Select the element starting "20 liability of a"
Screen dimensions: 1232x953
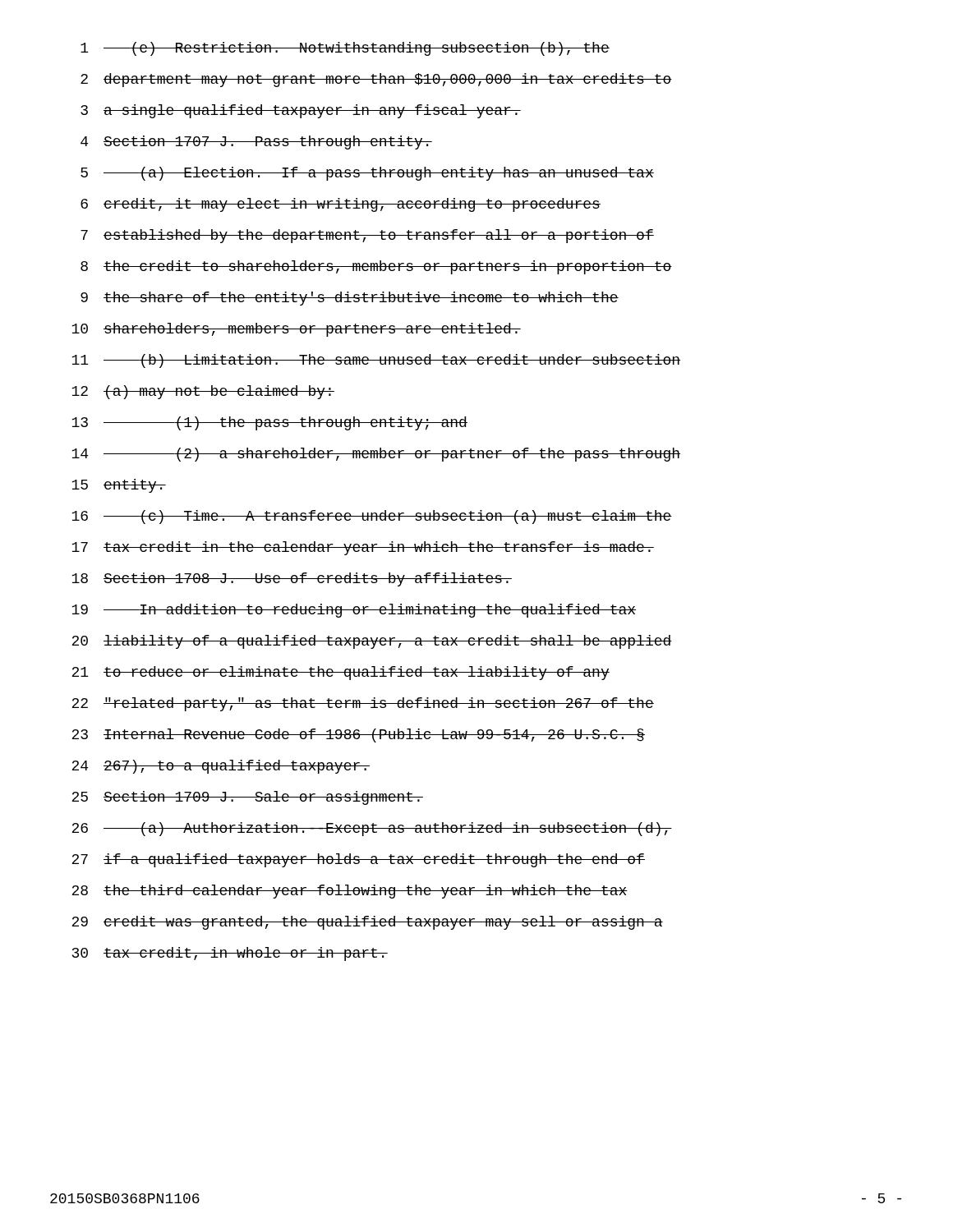(x=476, y=641)
